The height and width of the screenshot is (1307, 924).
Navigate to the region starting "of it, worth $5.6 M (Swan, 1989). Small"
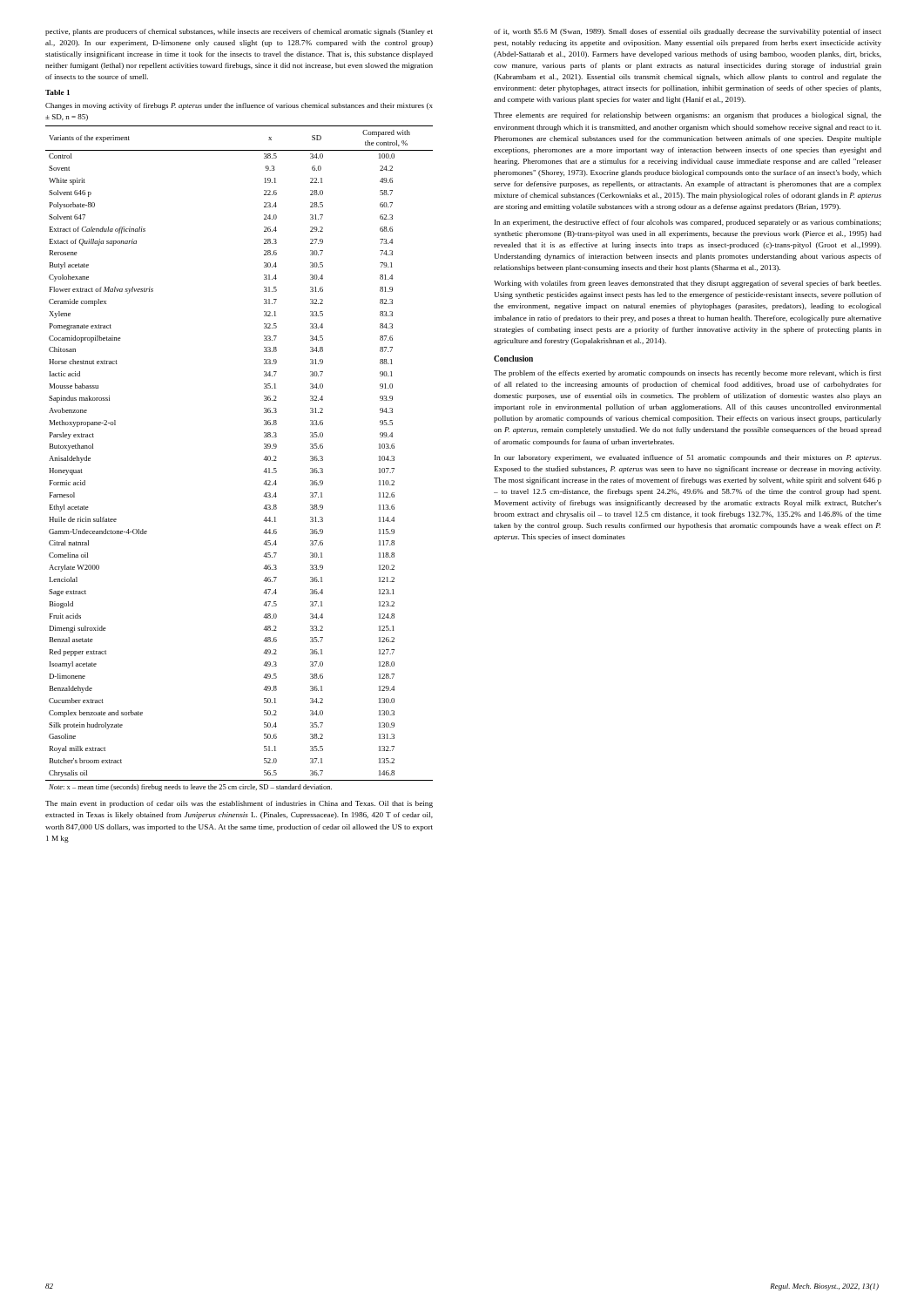point(688,66)
